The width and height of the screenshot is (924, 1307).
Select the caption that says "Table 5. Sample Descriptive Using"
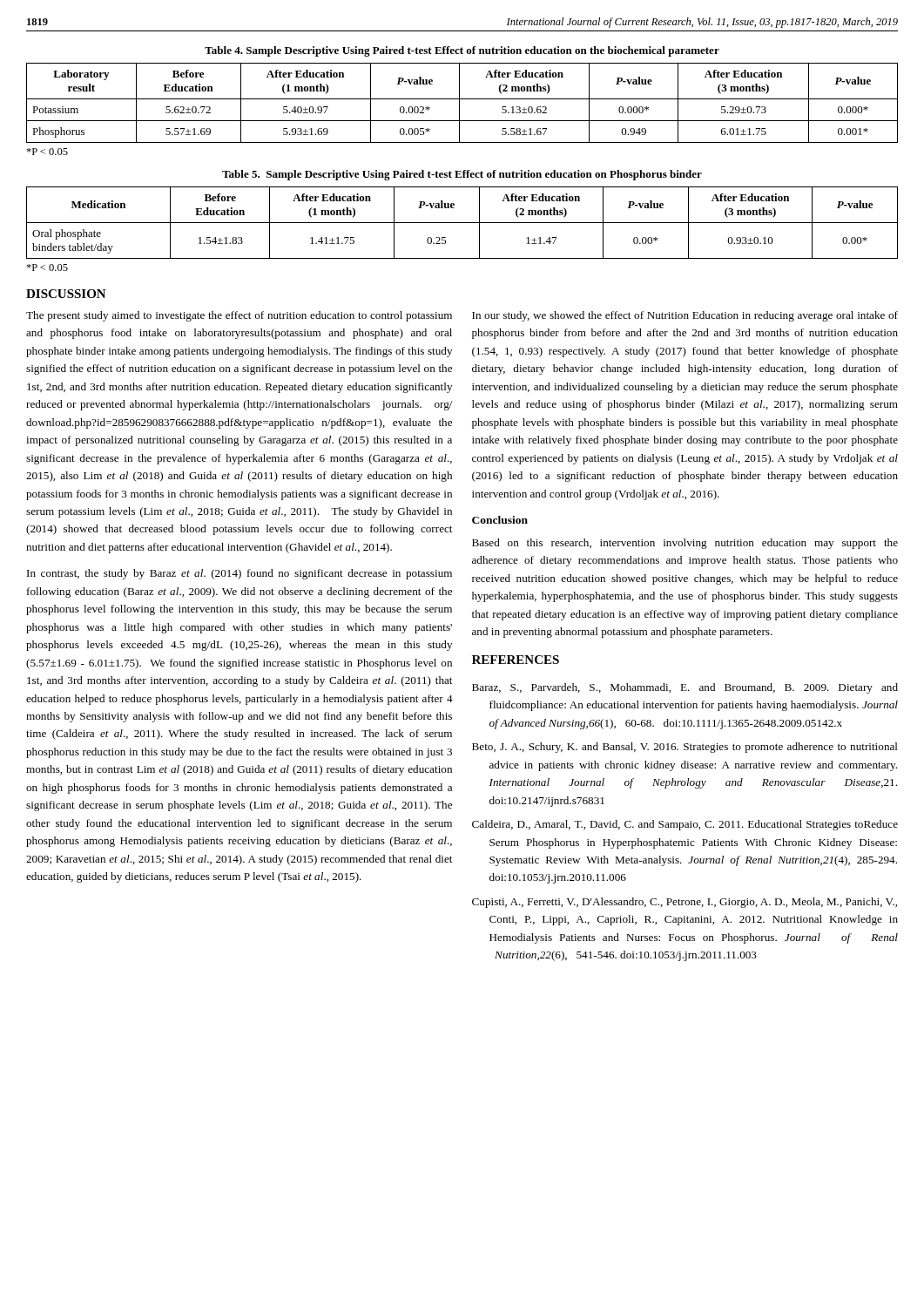point(462,174)
